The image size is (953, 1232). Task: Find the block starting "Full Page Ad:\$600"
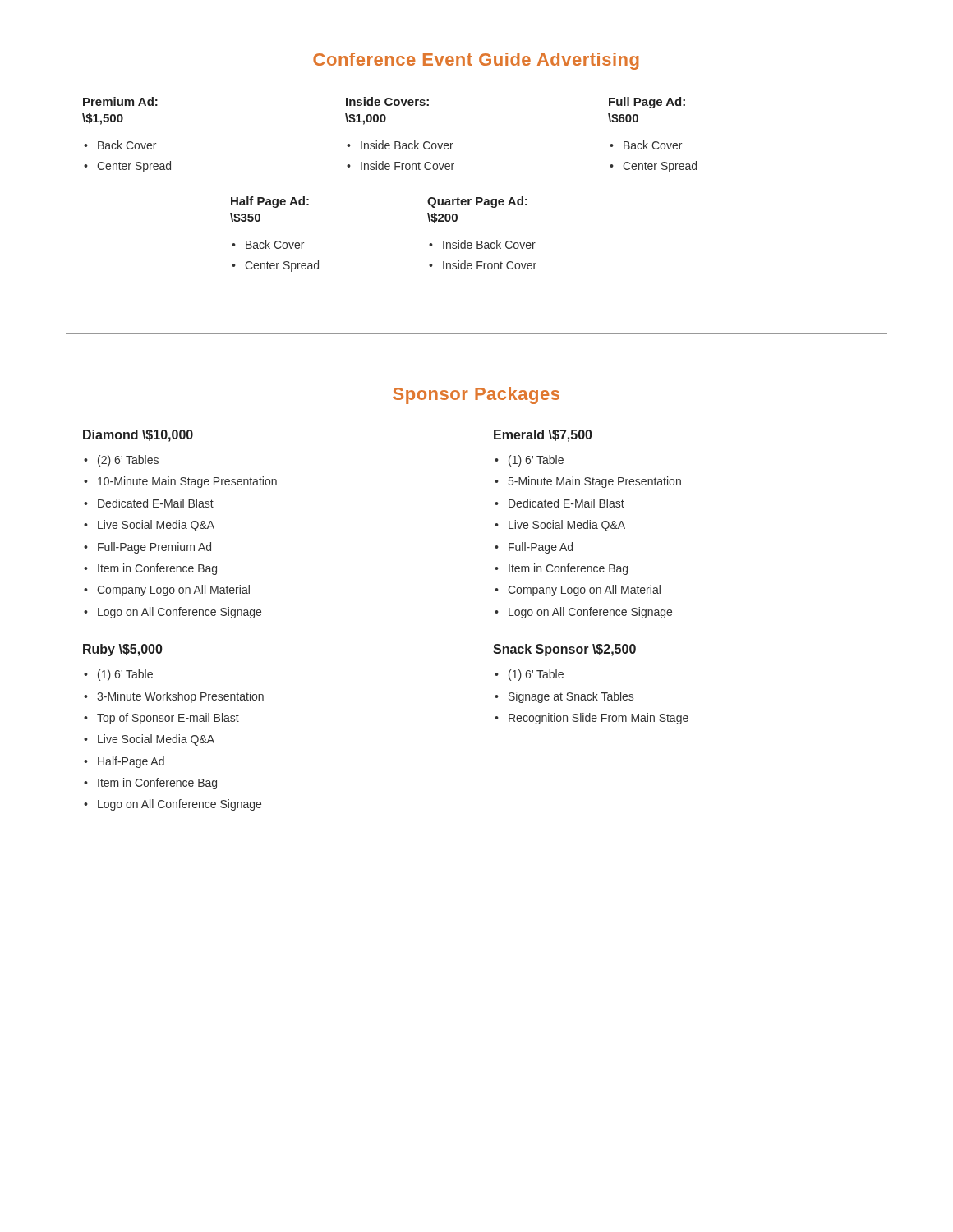(647, 109)
